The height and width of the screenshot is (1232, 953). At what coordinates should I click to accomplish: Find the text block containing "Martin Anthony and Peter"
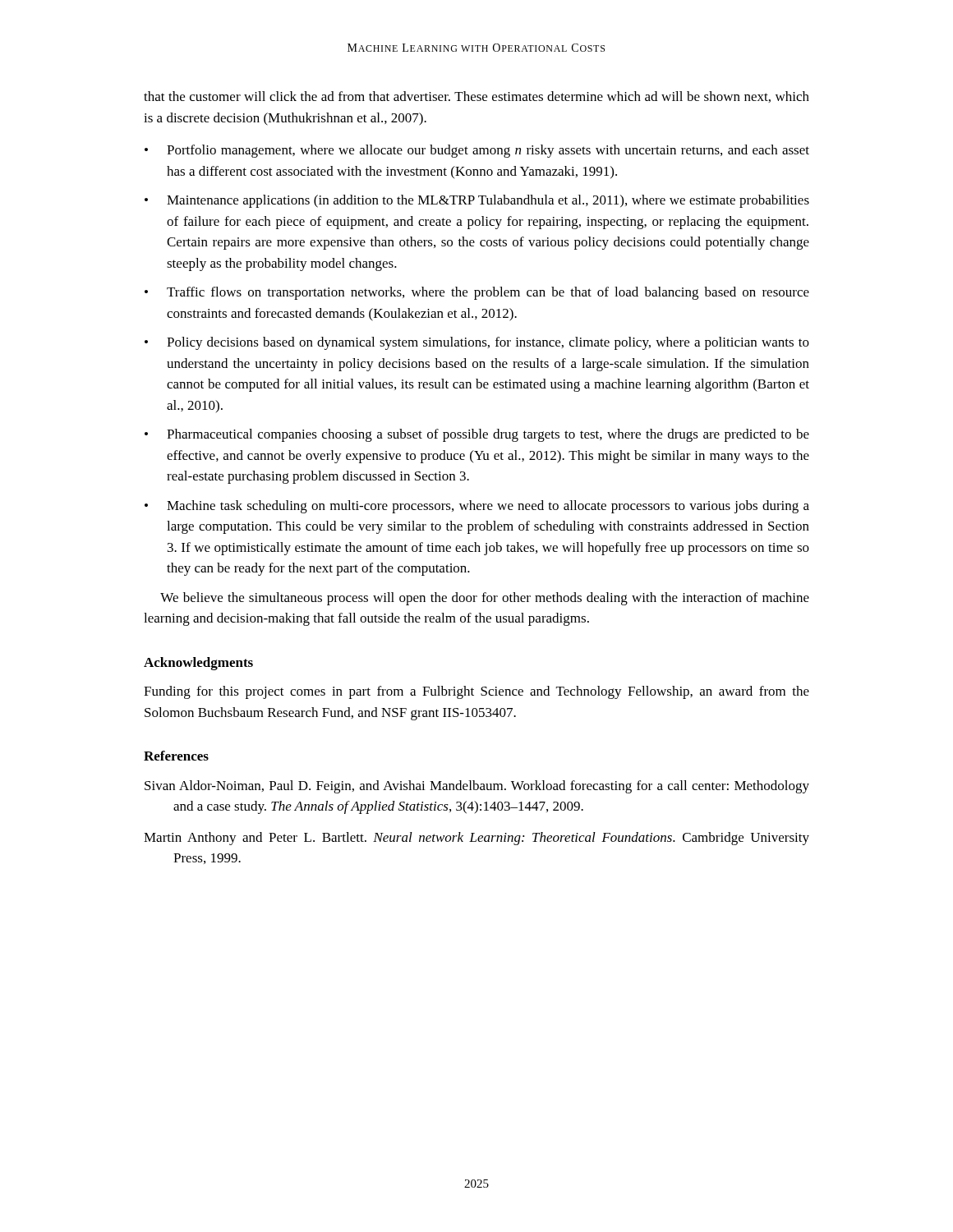[476, 847]
